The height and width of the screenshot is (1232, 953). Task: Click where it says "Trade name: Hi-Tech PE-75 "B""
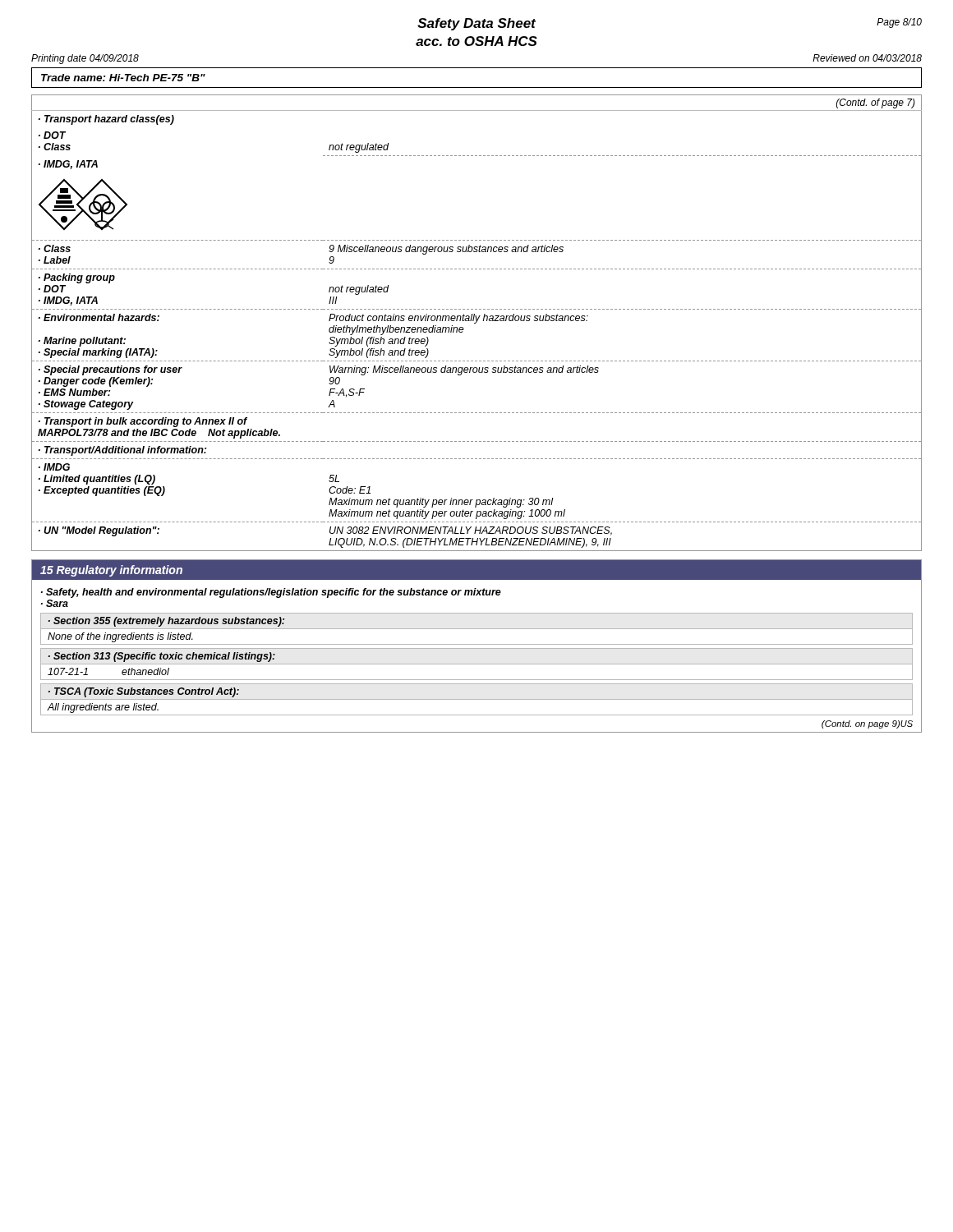123,78
